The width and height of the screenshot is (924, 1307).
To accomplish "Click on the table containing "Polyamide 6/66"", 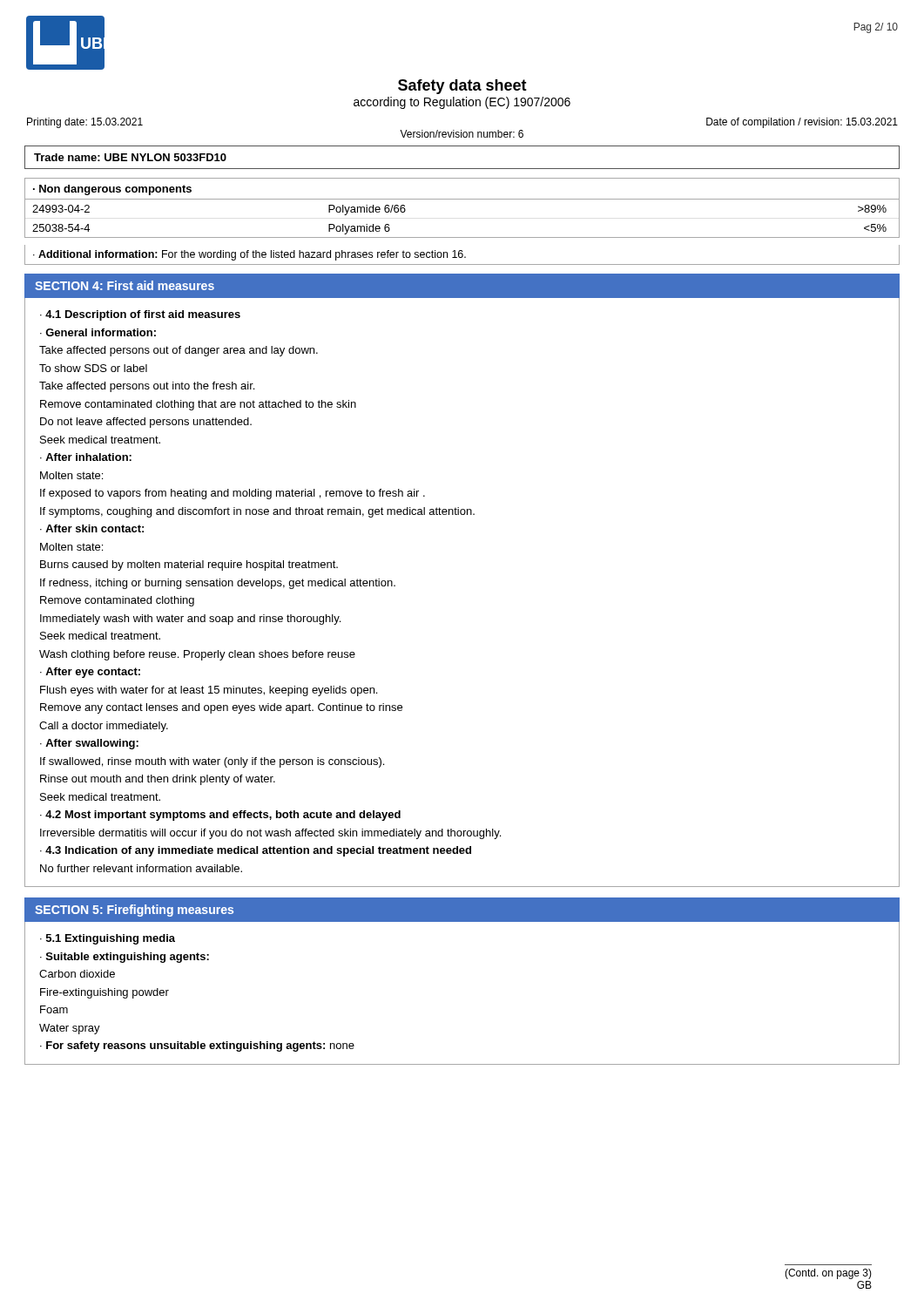I will pos(462,208).
